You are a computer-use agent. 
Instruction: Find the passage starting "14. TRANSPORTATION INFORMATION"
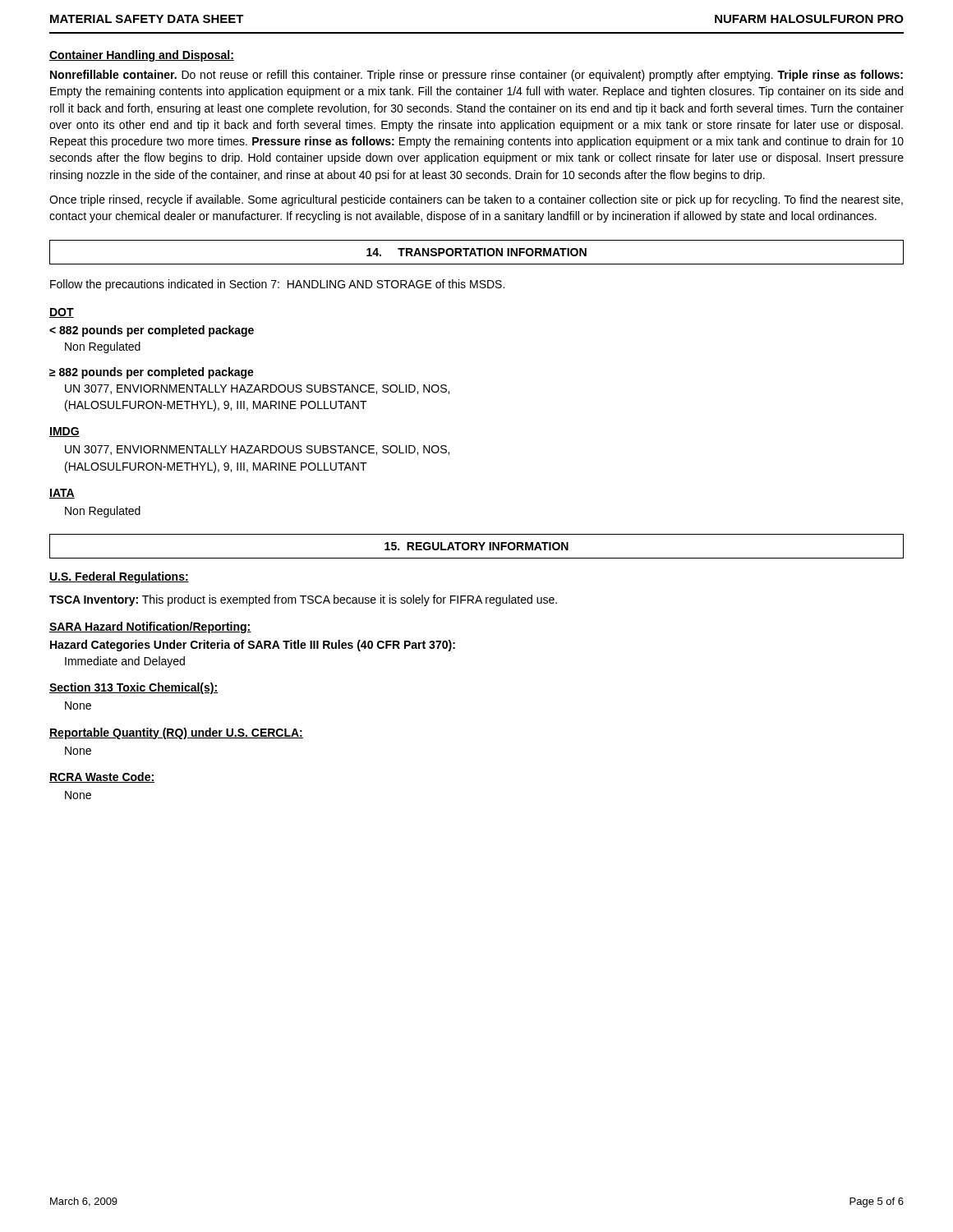pyautogui.click(x=476, y=252)
